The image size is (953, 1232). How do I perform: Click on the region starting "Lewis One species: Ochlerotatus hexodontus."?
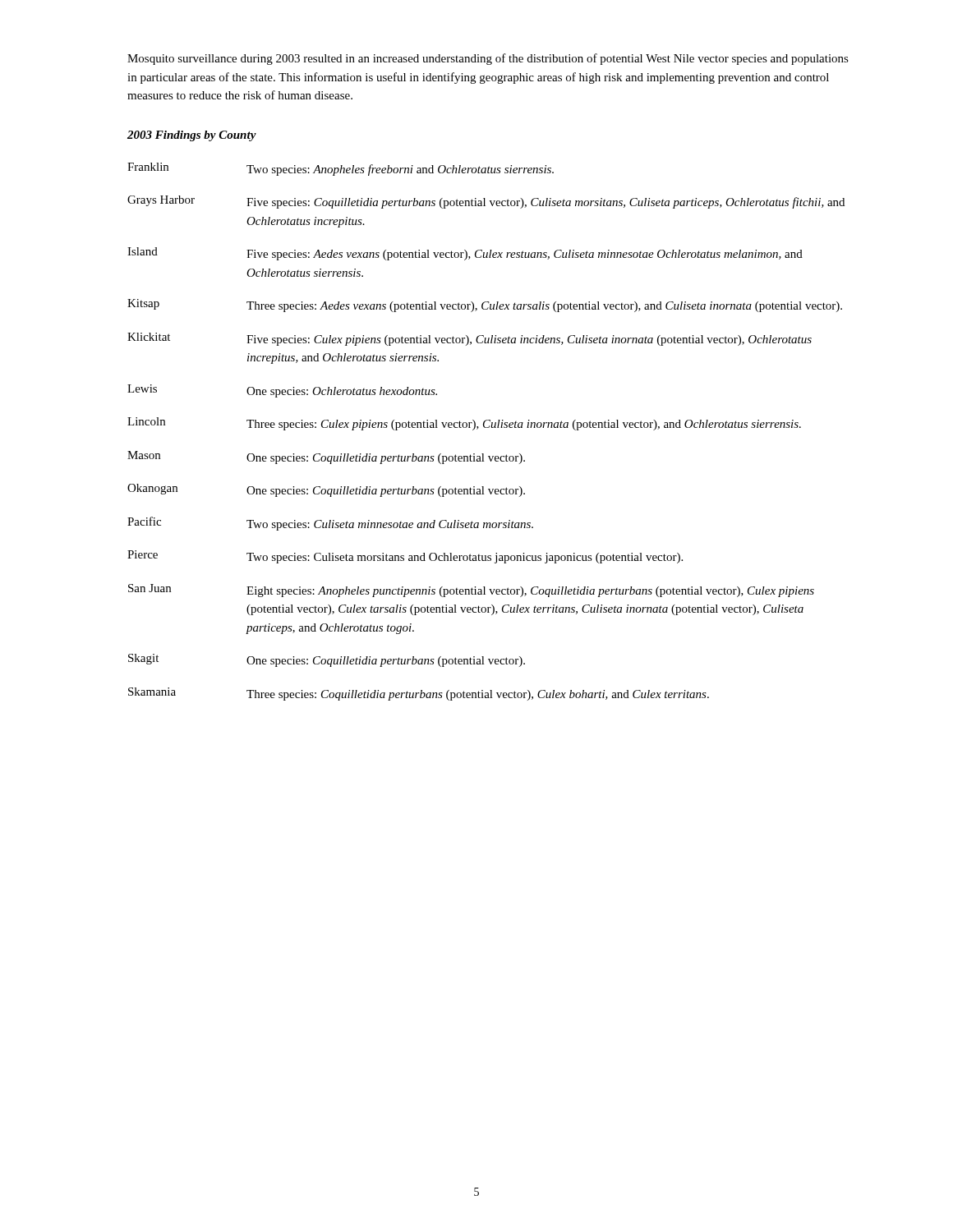(x=282, y=391)
